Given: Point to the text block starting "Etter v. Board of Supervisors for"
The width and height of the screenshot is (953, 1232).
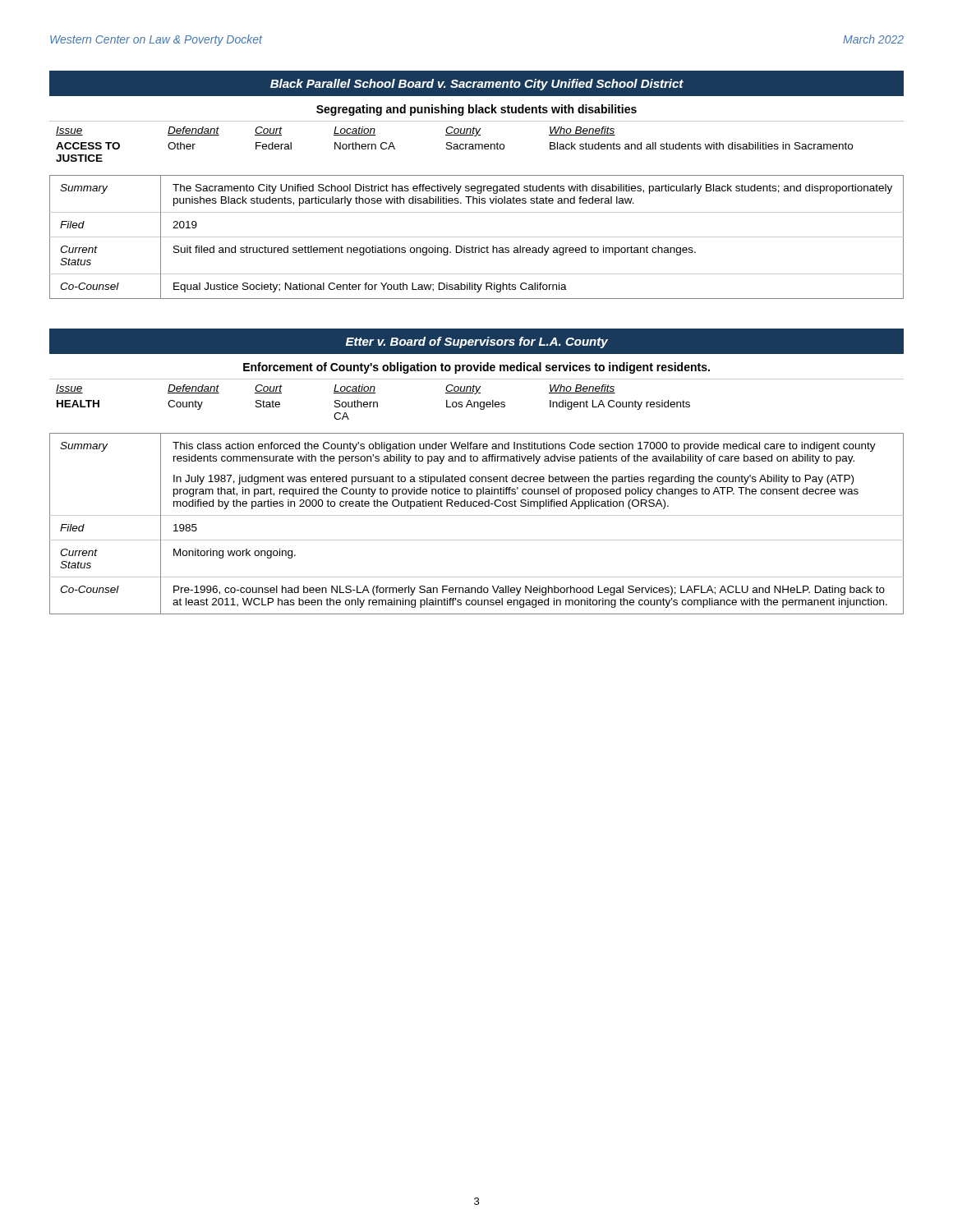Looking at the screenshot, I should 476,341.
